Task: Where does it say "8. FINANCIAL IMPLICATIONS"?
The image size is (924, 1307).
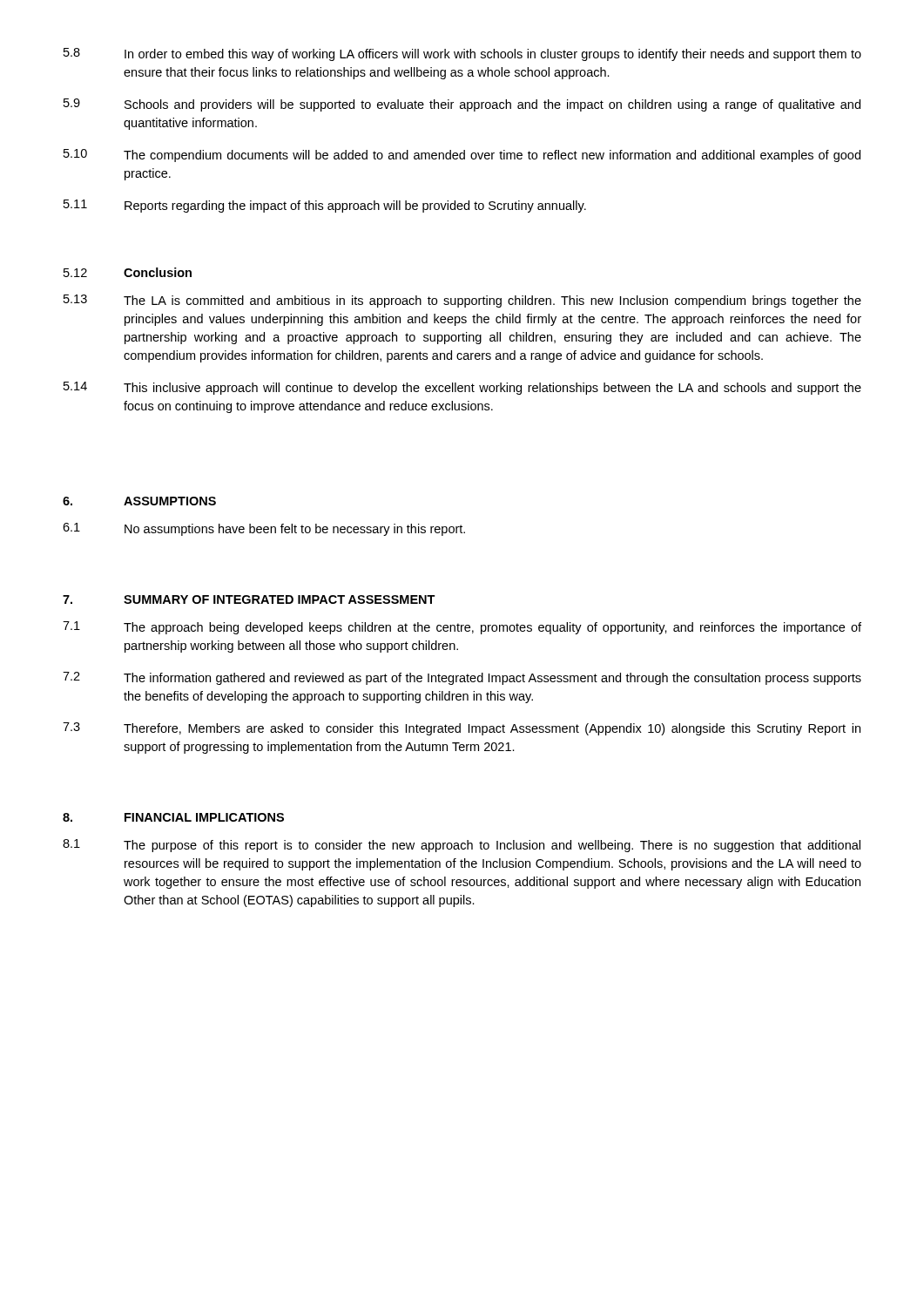Action: point(174,818)
